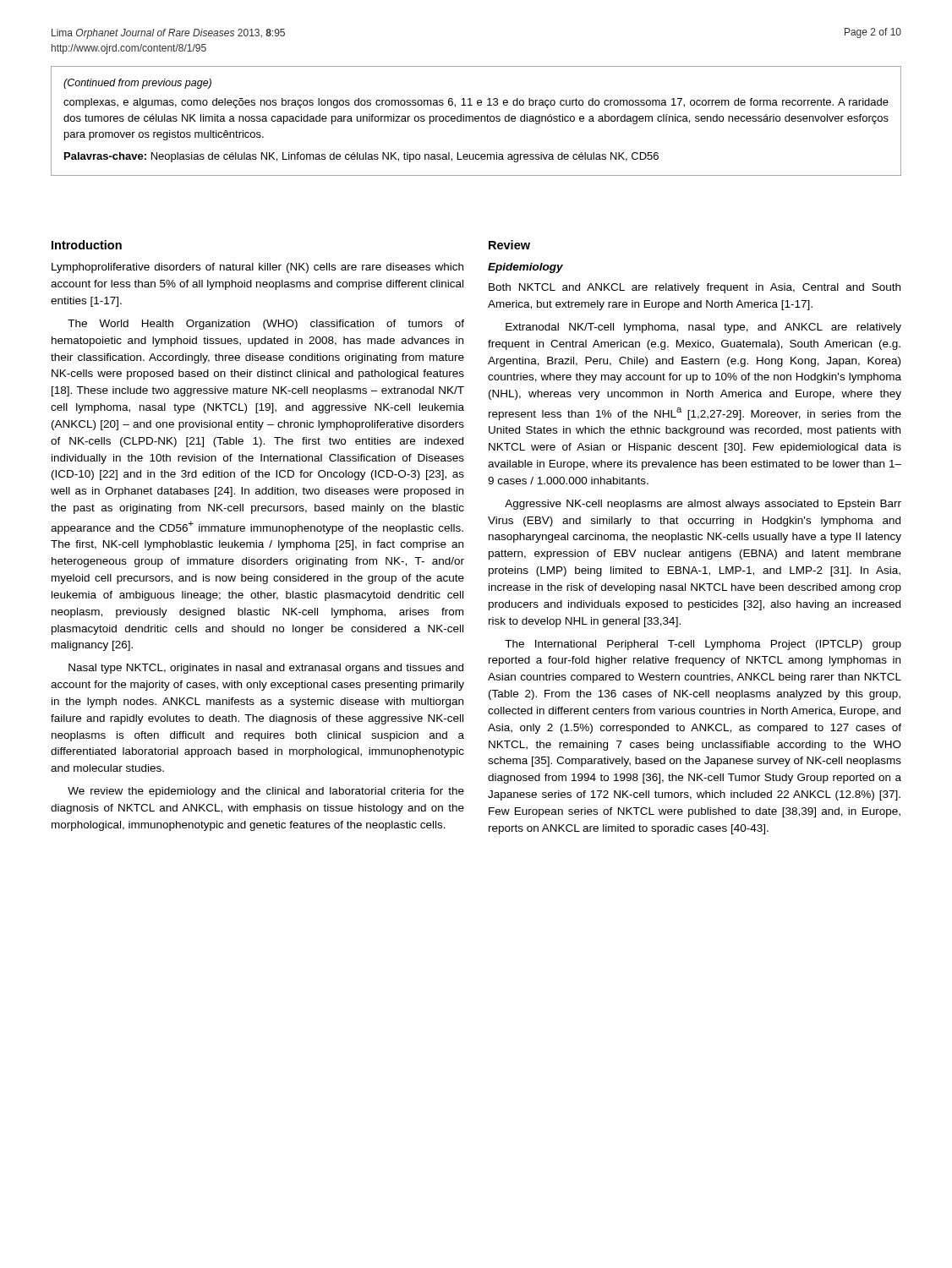
Task: Navigate to the region starting "(Continued from previous page) complexas,"
Action: (476, 120)
